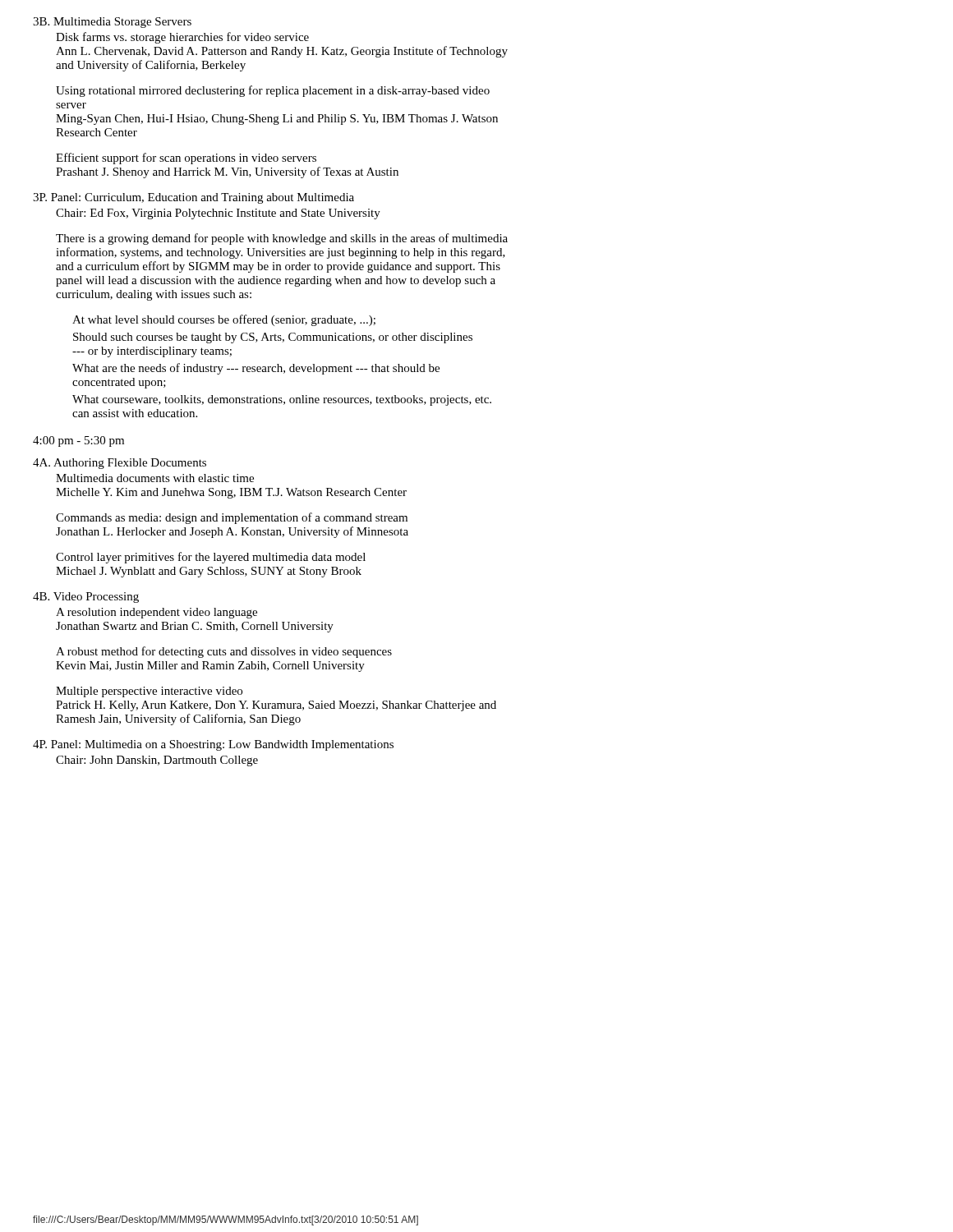Select the text with the text "4:00 pm - 5:30 pm"

(79, 440)
